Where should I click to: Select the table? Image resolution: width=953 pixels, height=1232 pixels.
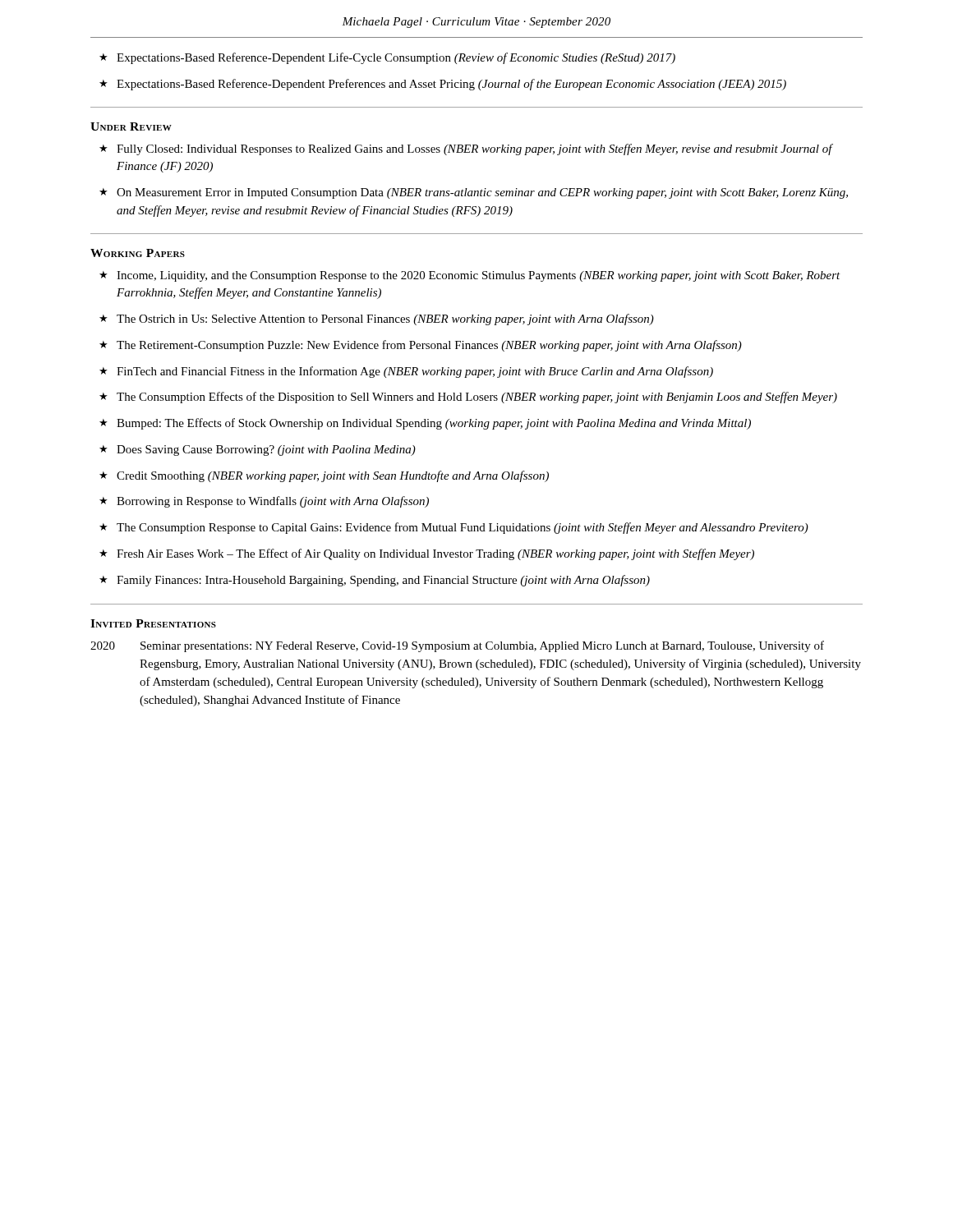point(476,673)
